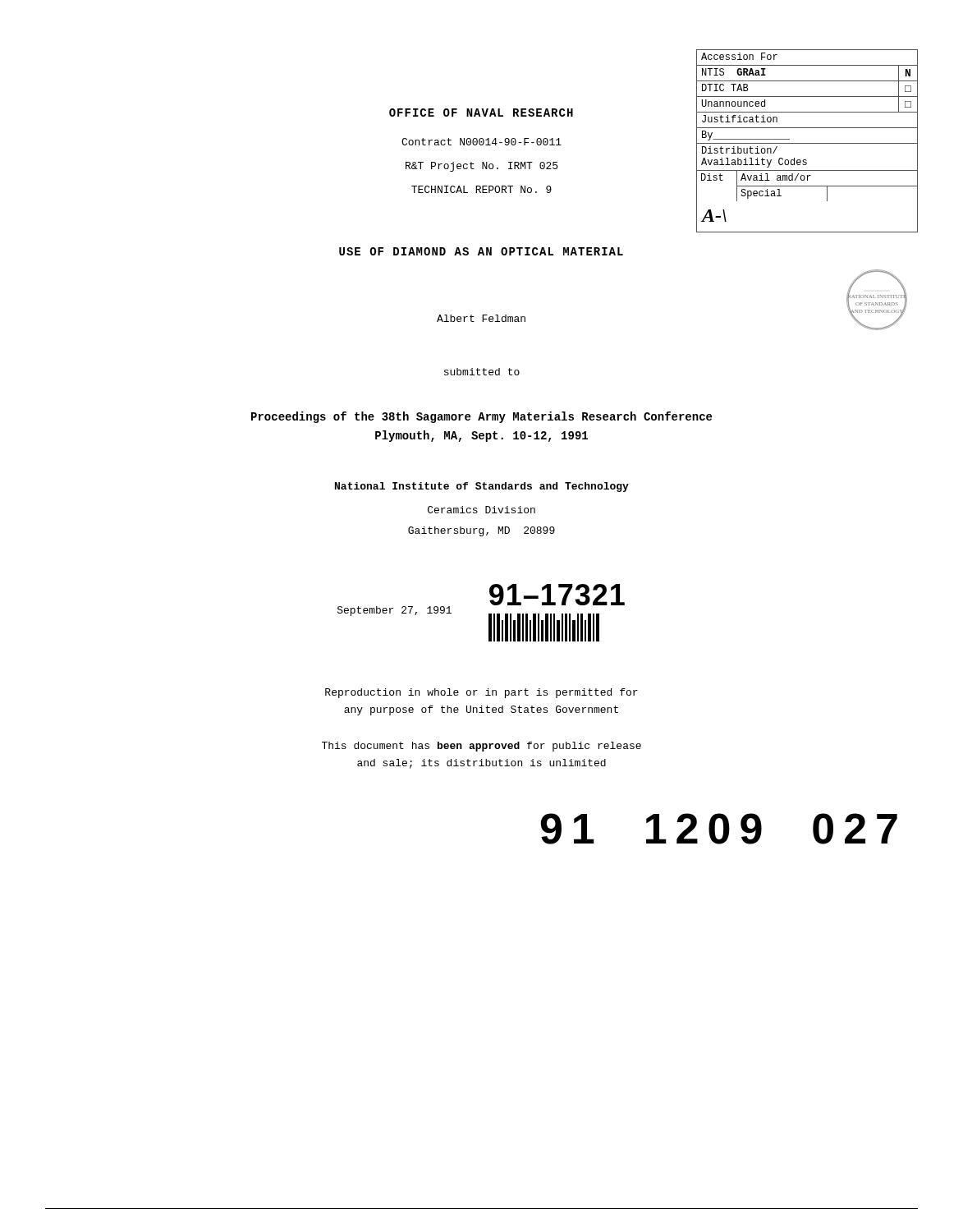Select the text block that reads "This document has been approved for public"

pyautogui.click(x=482, y=755)
